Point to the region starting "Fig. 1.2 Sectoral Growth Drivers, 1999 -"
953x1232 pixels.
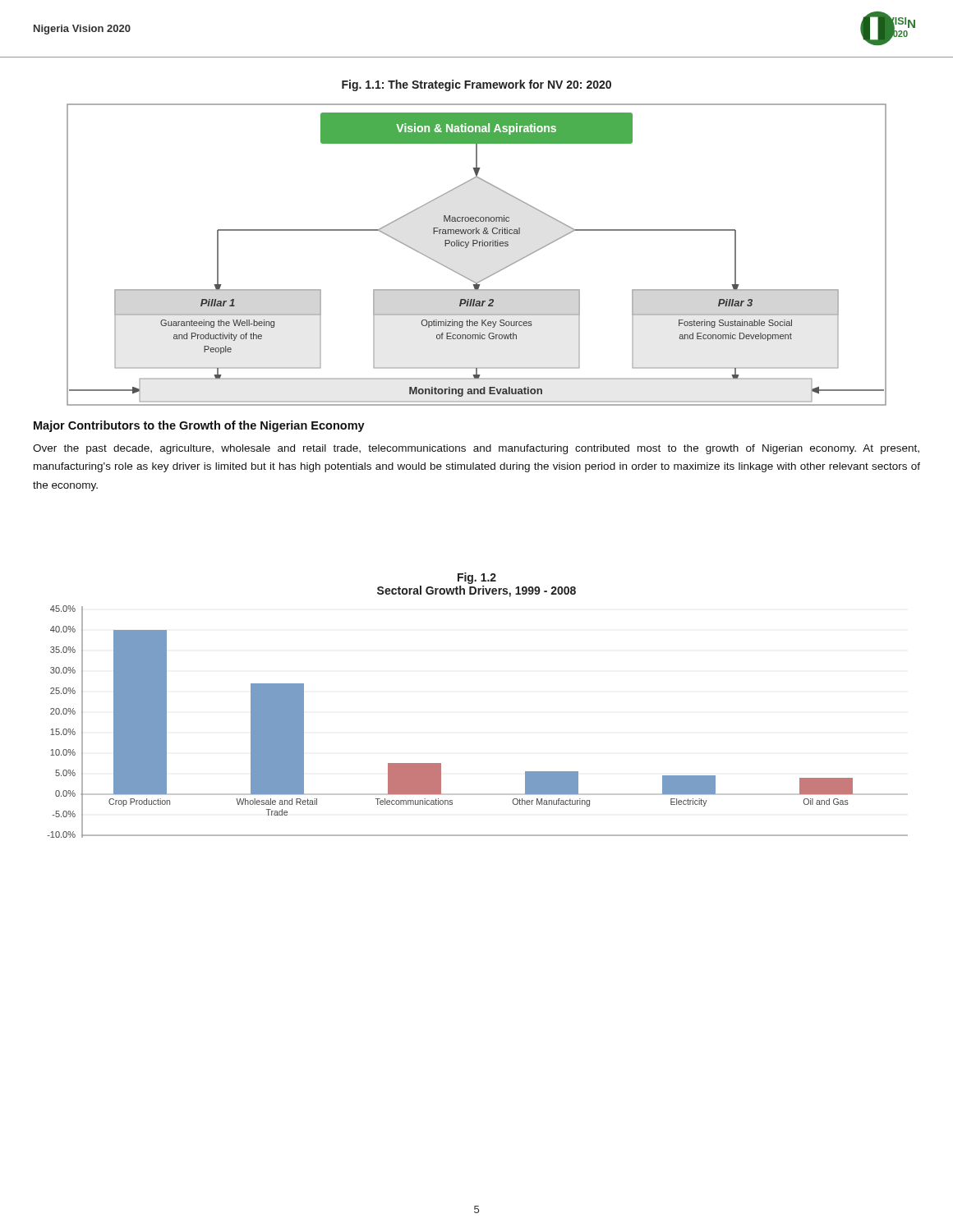click(476, 584)
